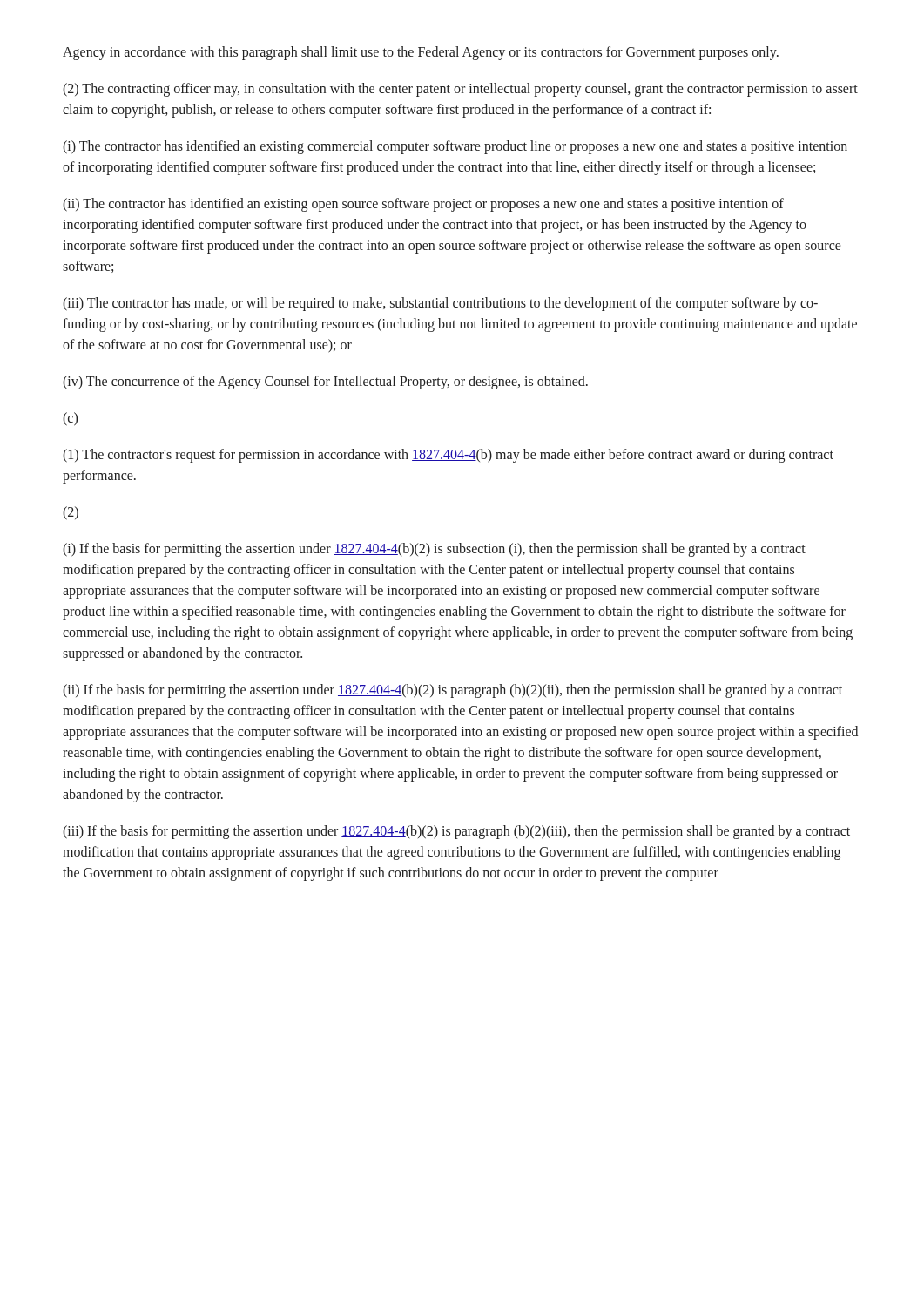This screenshot has height=1307, width=924.
Task: Find the text block with the text "(2) The contracting officer may, in consultation with"
Action: click(x=460, y=99)
